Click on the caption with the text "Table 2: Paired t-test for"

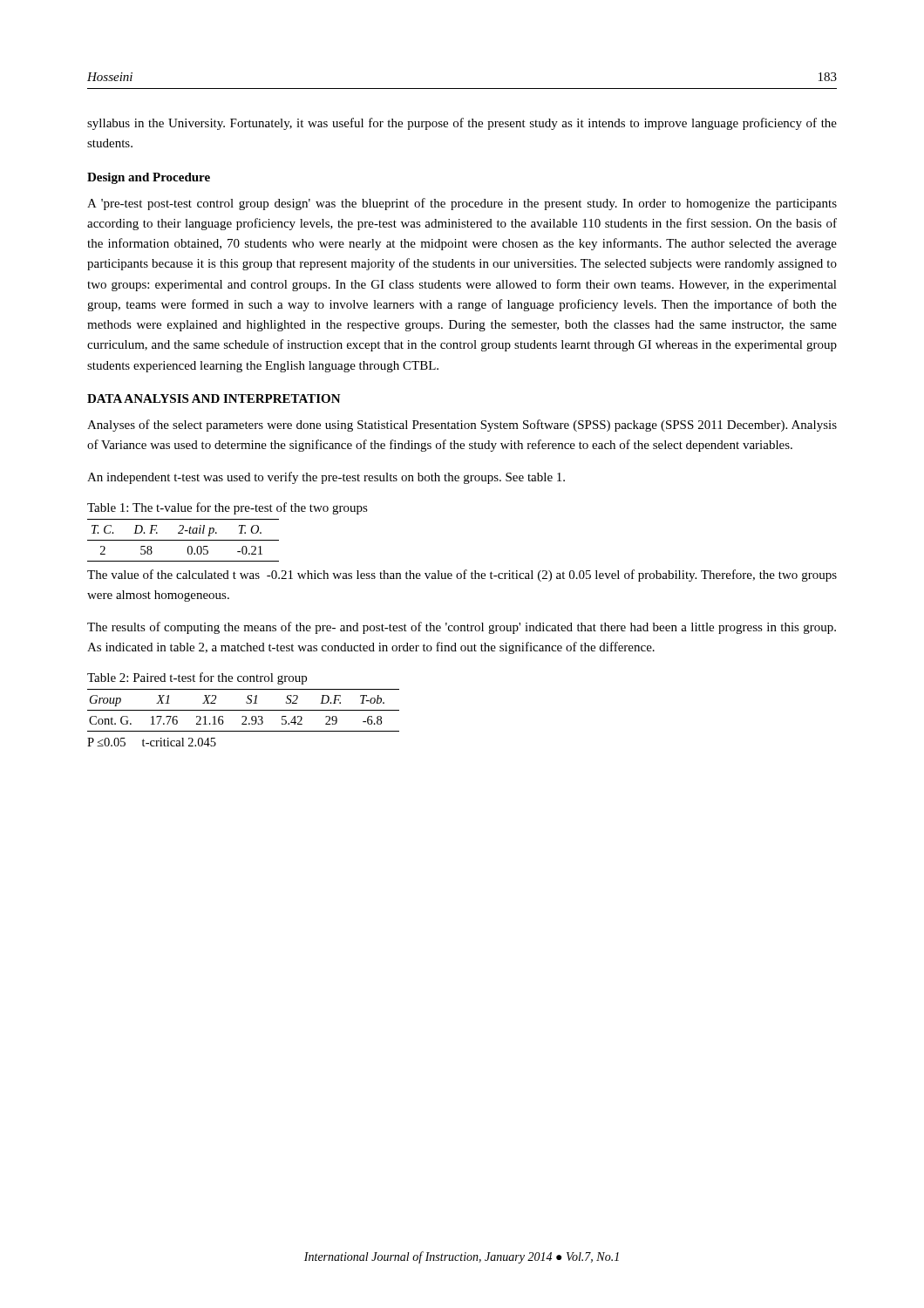pyautogui.click(x=197, y=677)
